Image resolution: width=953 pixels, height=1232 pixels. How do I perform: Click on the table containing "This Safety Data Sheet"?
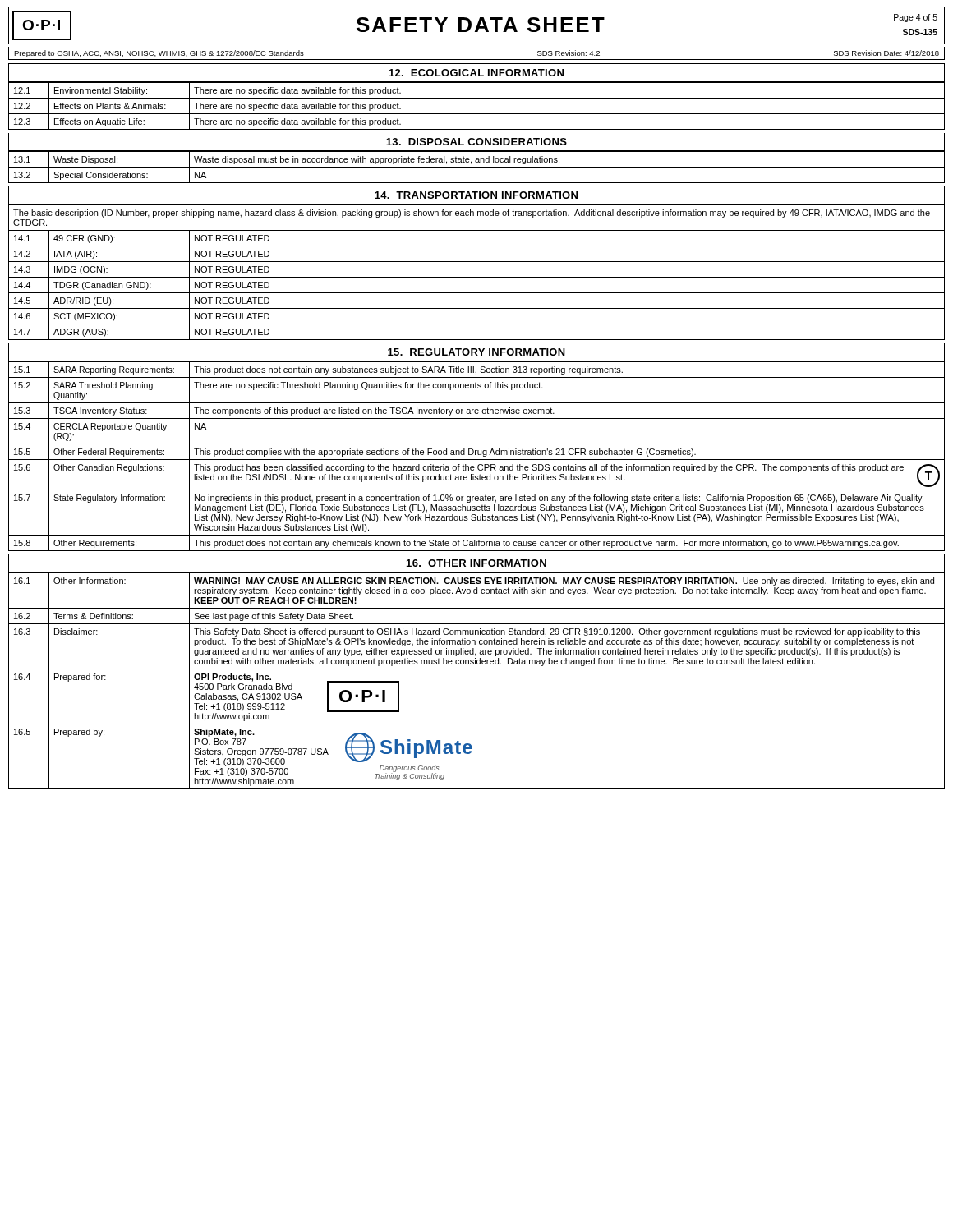[x=476, y=681]
